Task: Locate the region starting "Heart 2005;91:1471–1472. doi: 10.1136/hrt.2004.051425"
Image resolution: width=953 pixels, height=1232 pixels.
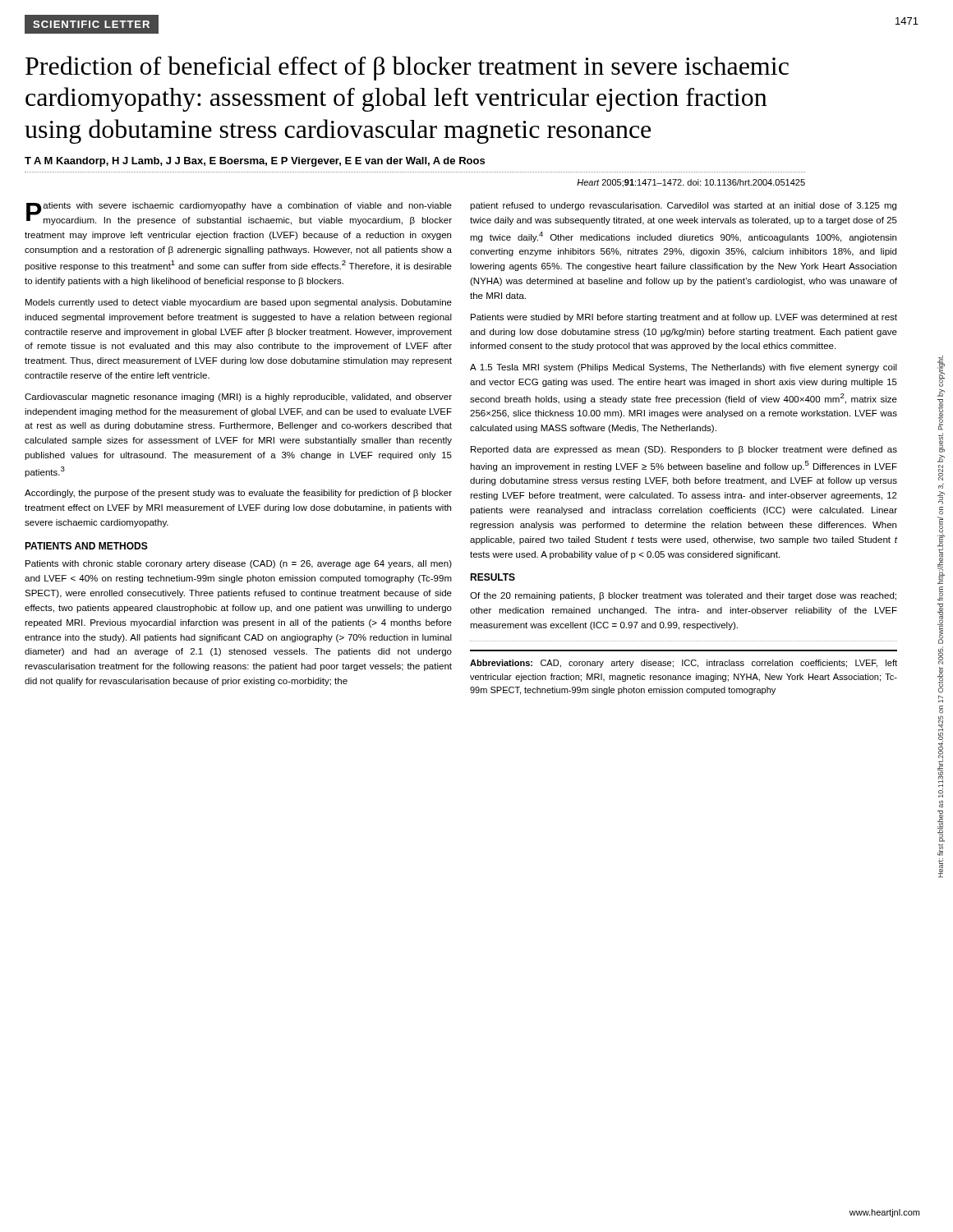Action: click(x=691, y=182)
